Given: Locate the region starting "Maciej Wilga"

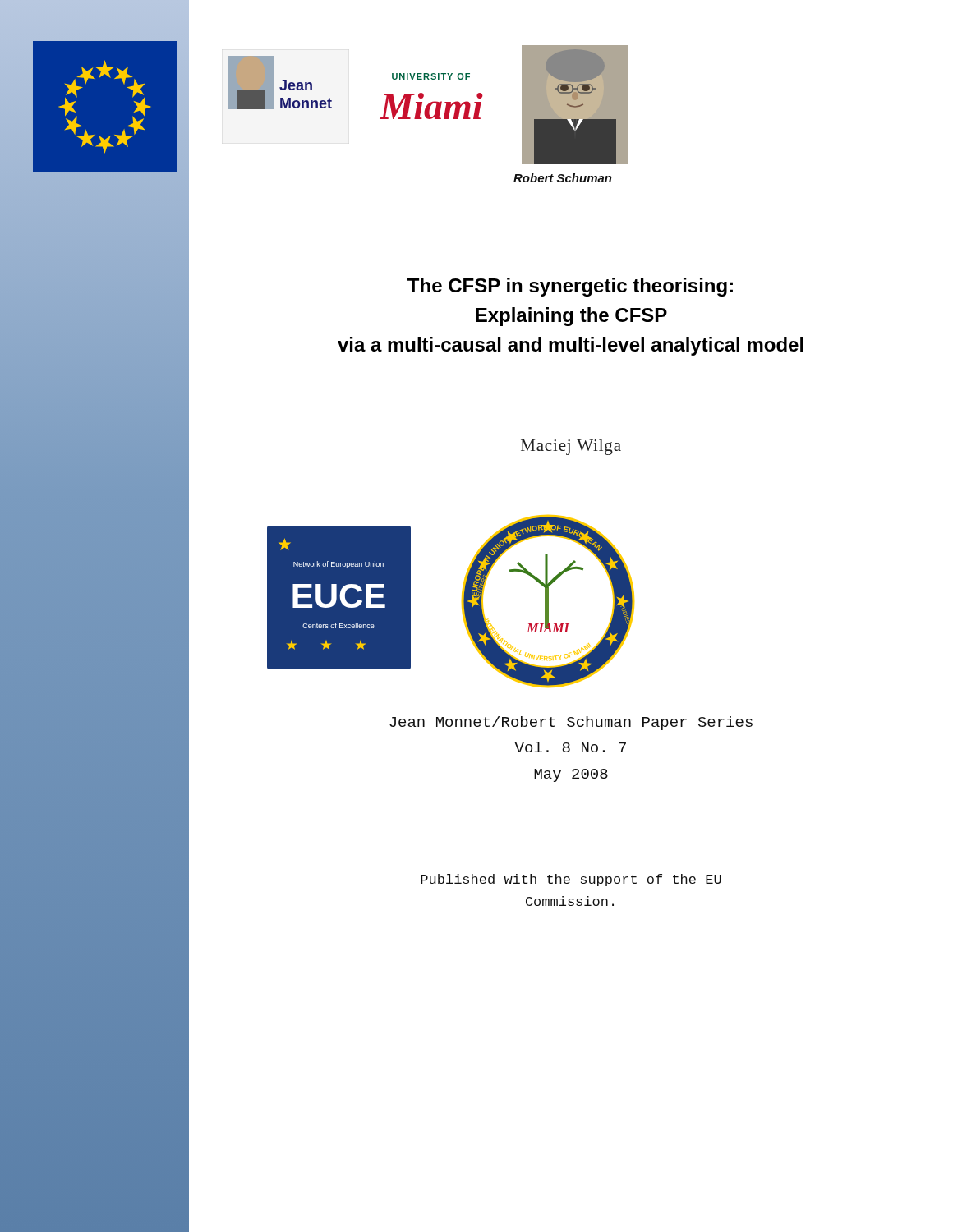Looking at the screenshot, I should (571, 445).
